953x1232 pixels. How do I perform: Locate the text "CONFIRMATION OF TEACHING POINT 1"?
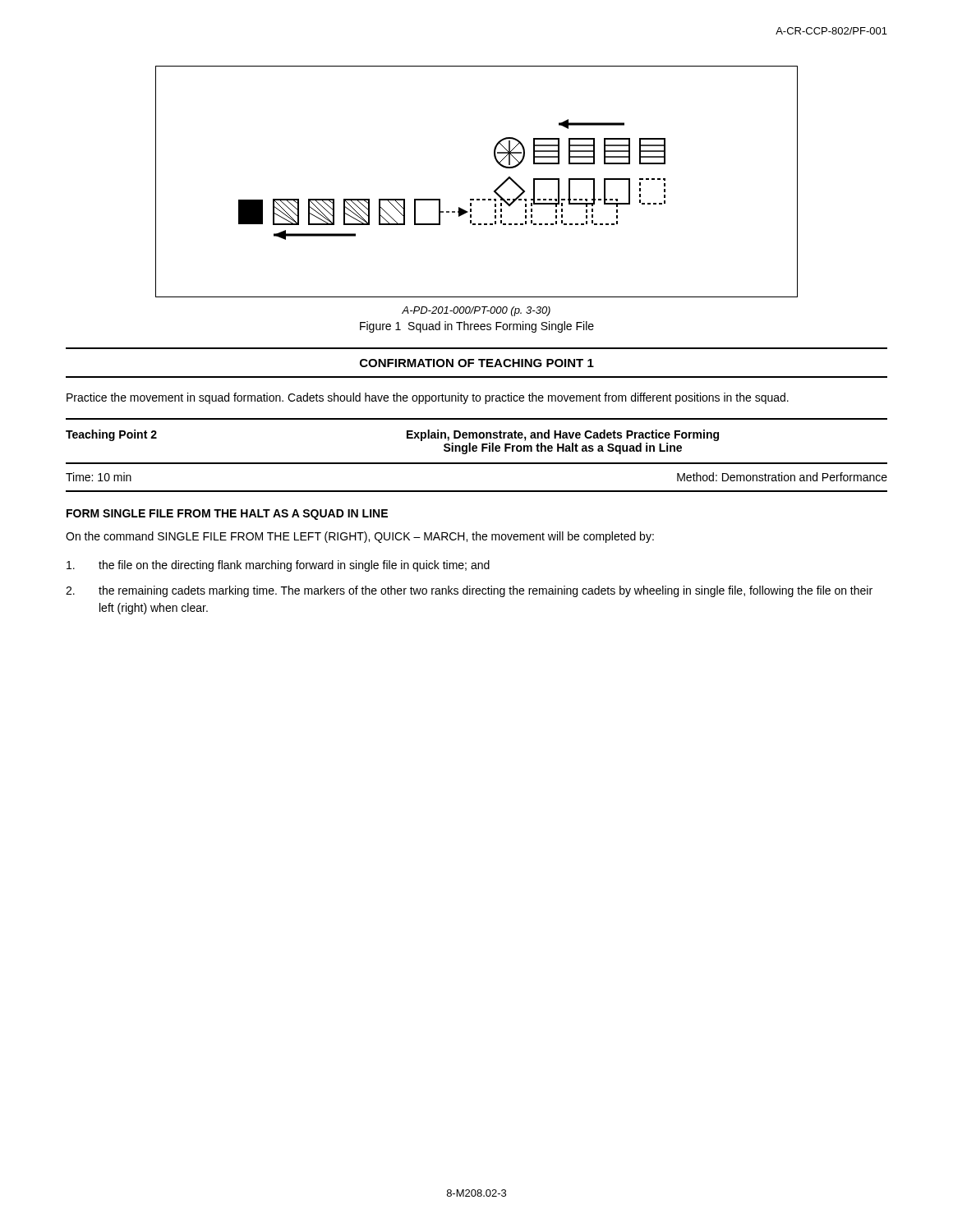pos(476,363)
